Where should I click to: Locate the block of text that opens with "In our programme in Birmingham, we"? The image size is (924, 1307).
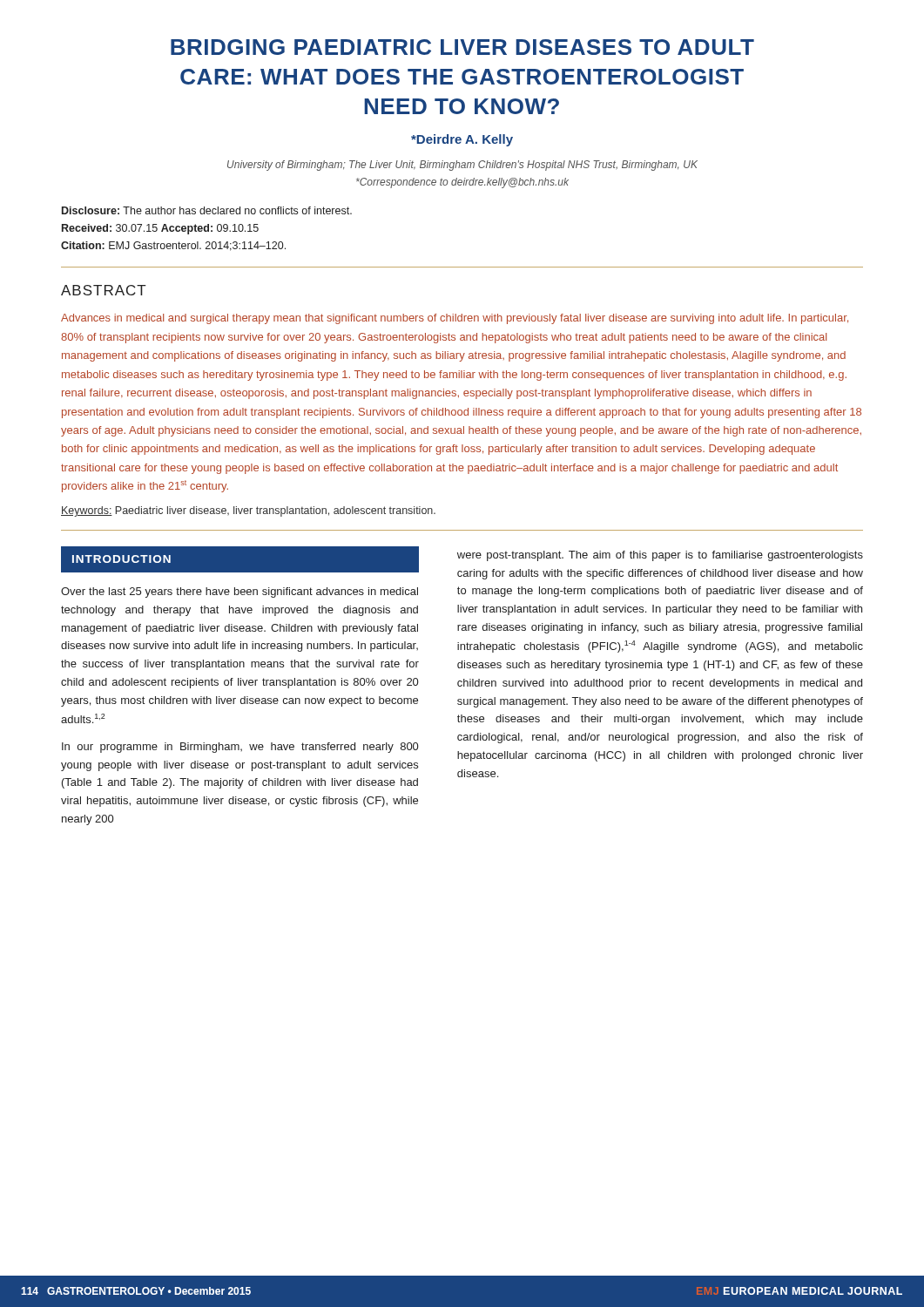(240, 783)
